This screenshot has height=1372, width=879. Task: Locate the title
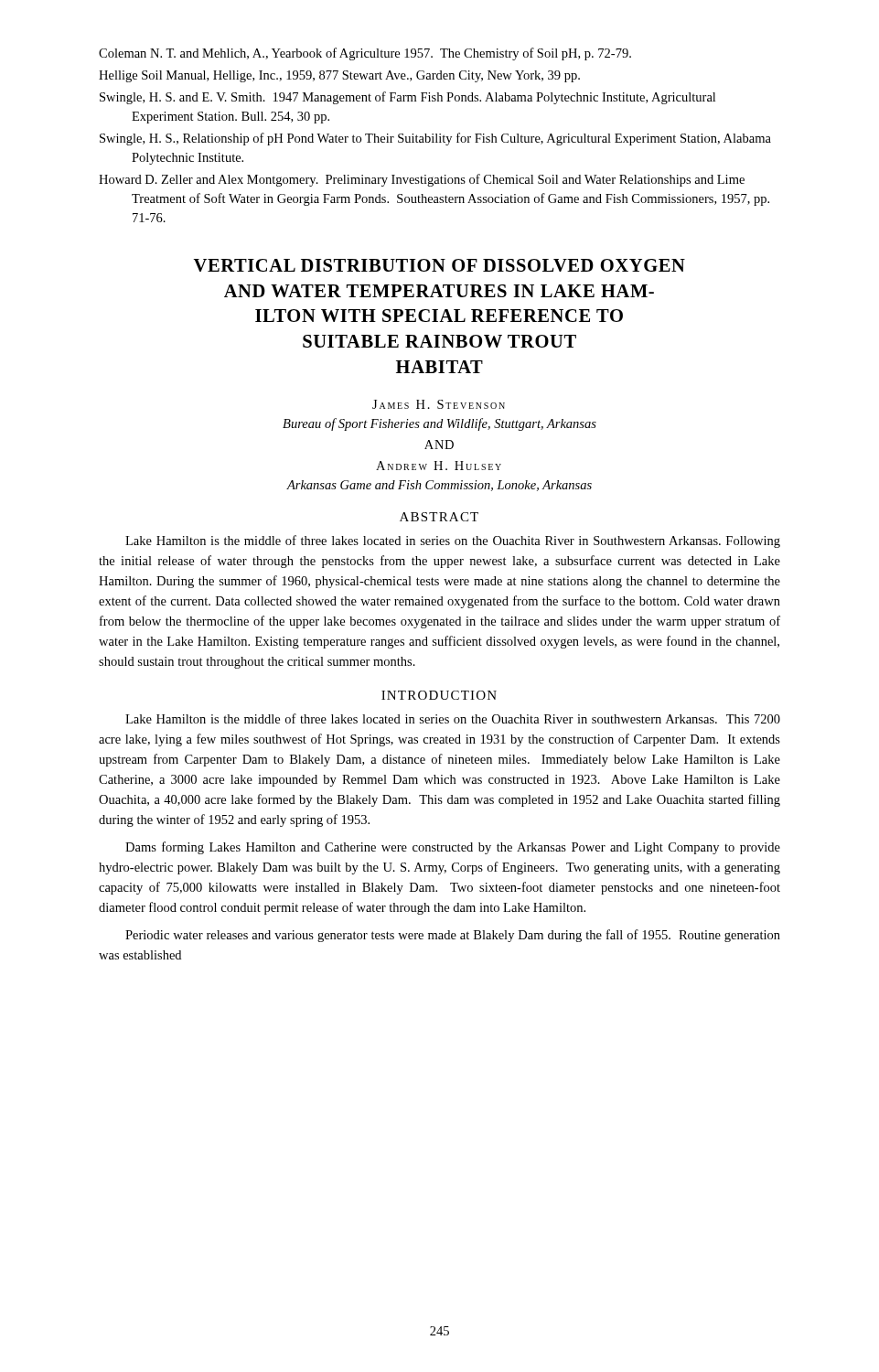click(x=440, y=317)
